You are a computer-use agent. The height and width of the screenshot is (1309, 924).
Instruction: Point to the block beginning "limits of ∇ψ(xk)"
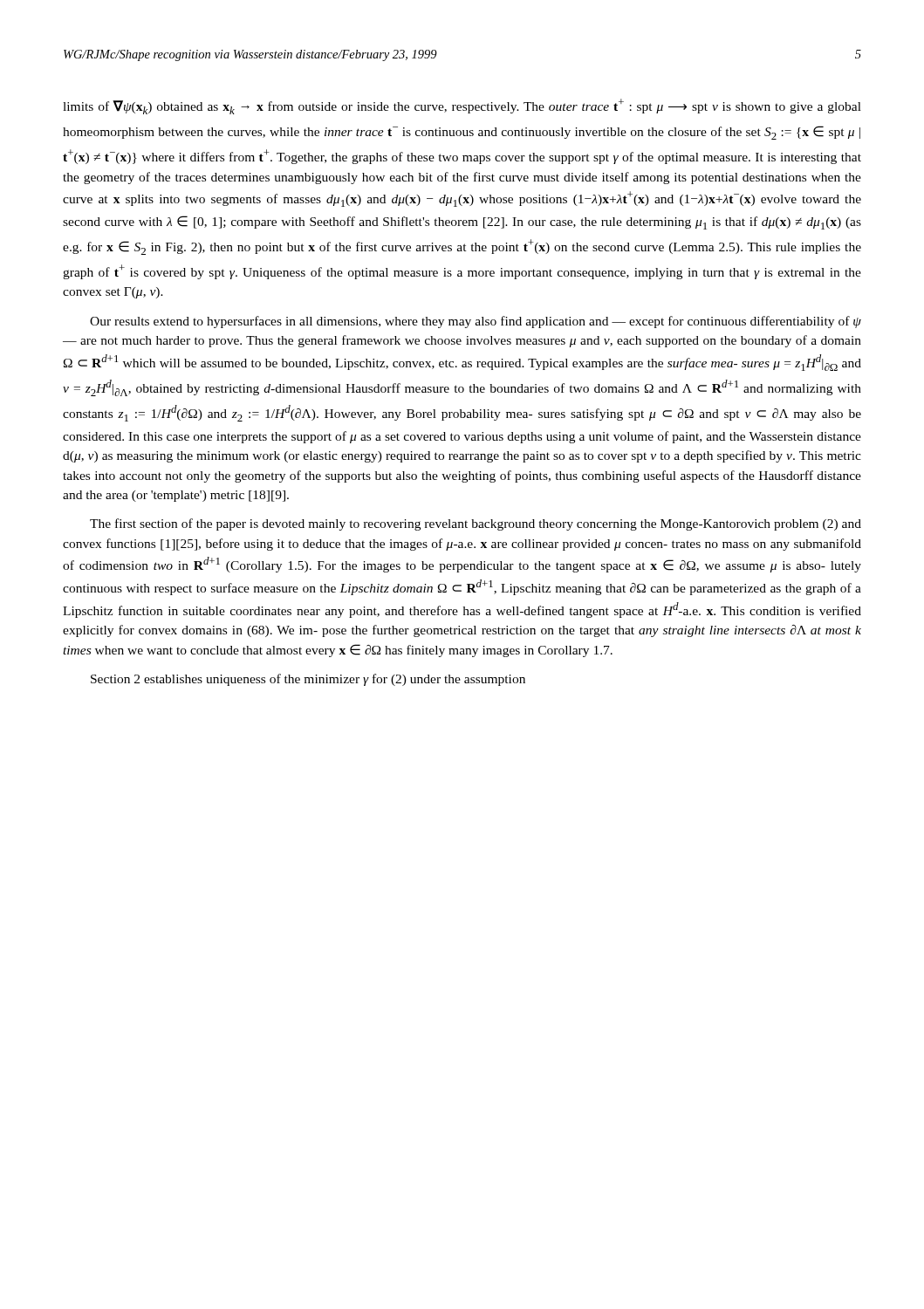coord(462,198)
